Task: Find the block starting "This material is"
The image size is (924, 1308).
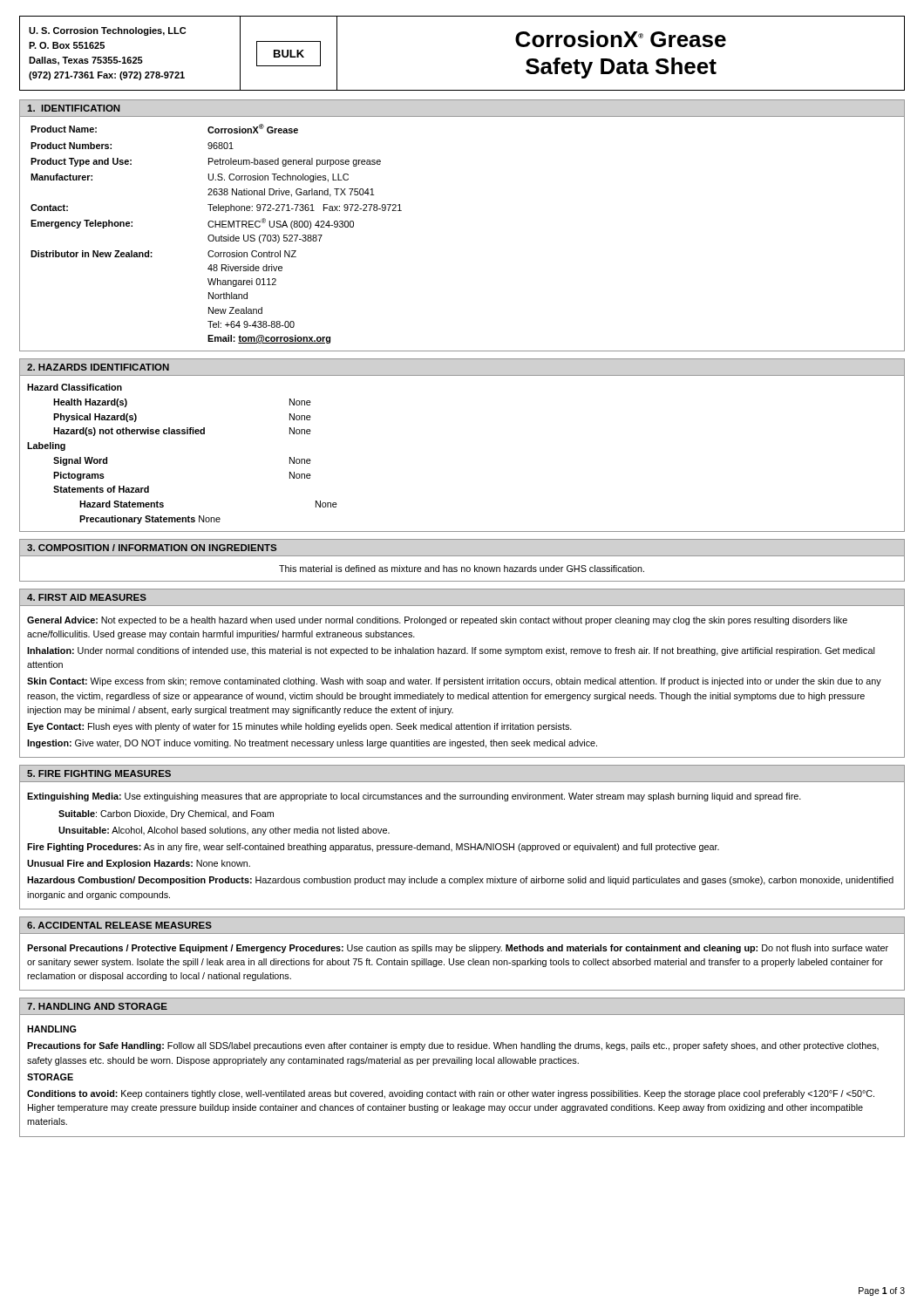Action: (x=462, y=568)
